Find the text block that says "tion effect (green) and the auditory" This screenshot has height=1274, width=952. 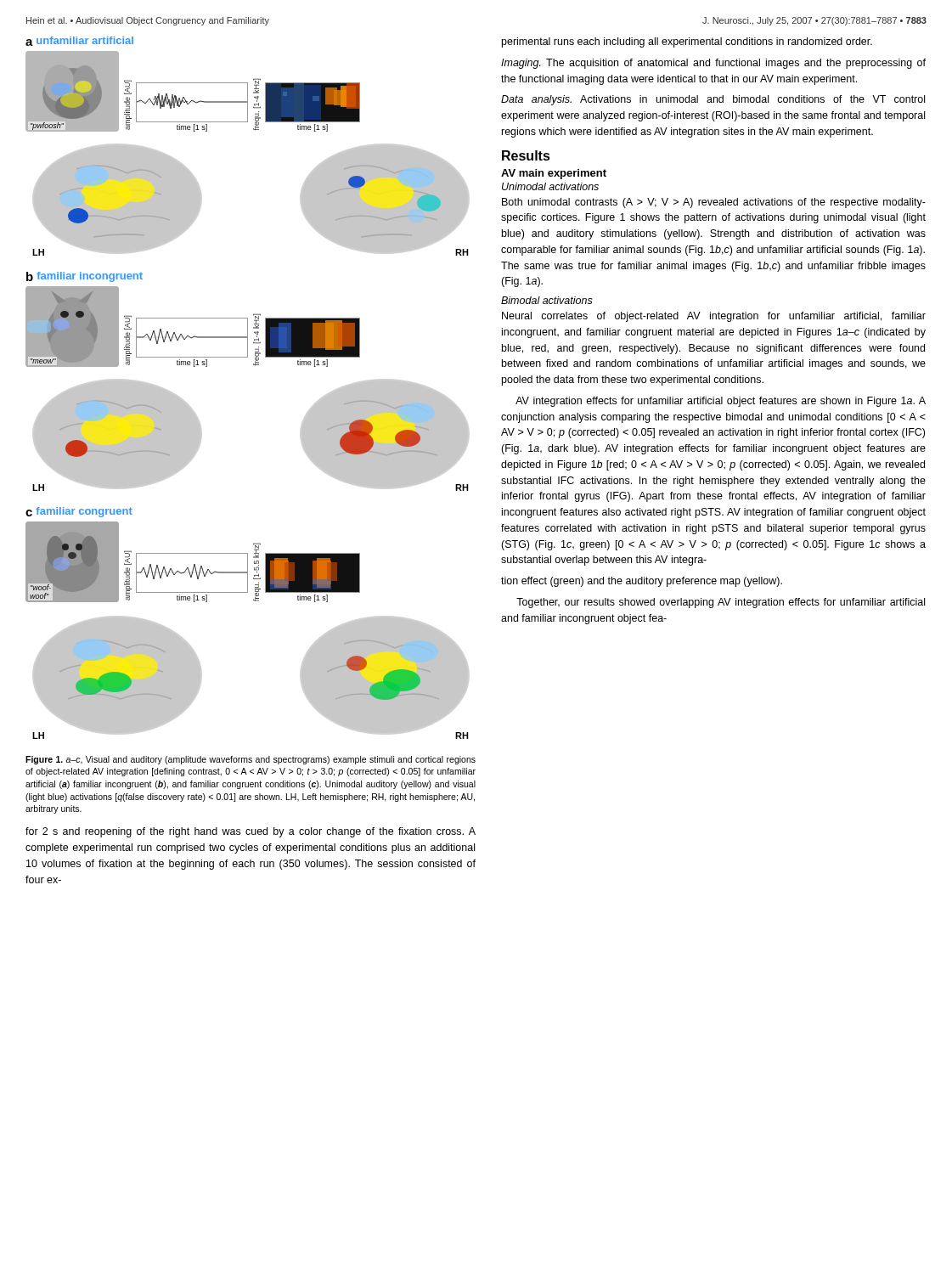coord(642,581)
